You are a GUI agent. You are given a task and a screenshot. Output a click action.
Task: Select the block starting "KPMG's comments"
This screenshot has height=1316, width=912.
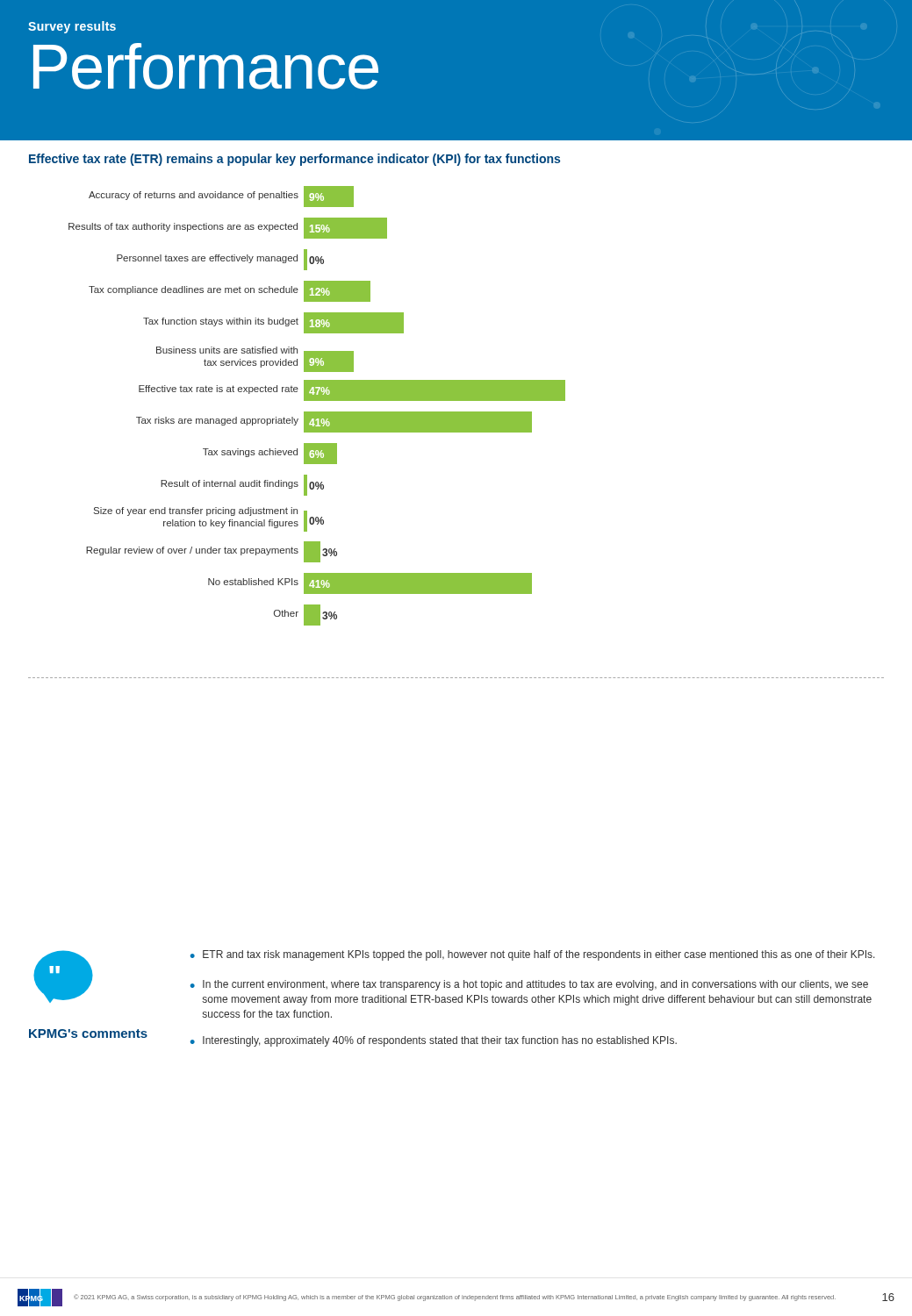[88, 1033]
